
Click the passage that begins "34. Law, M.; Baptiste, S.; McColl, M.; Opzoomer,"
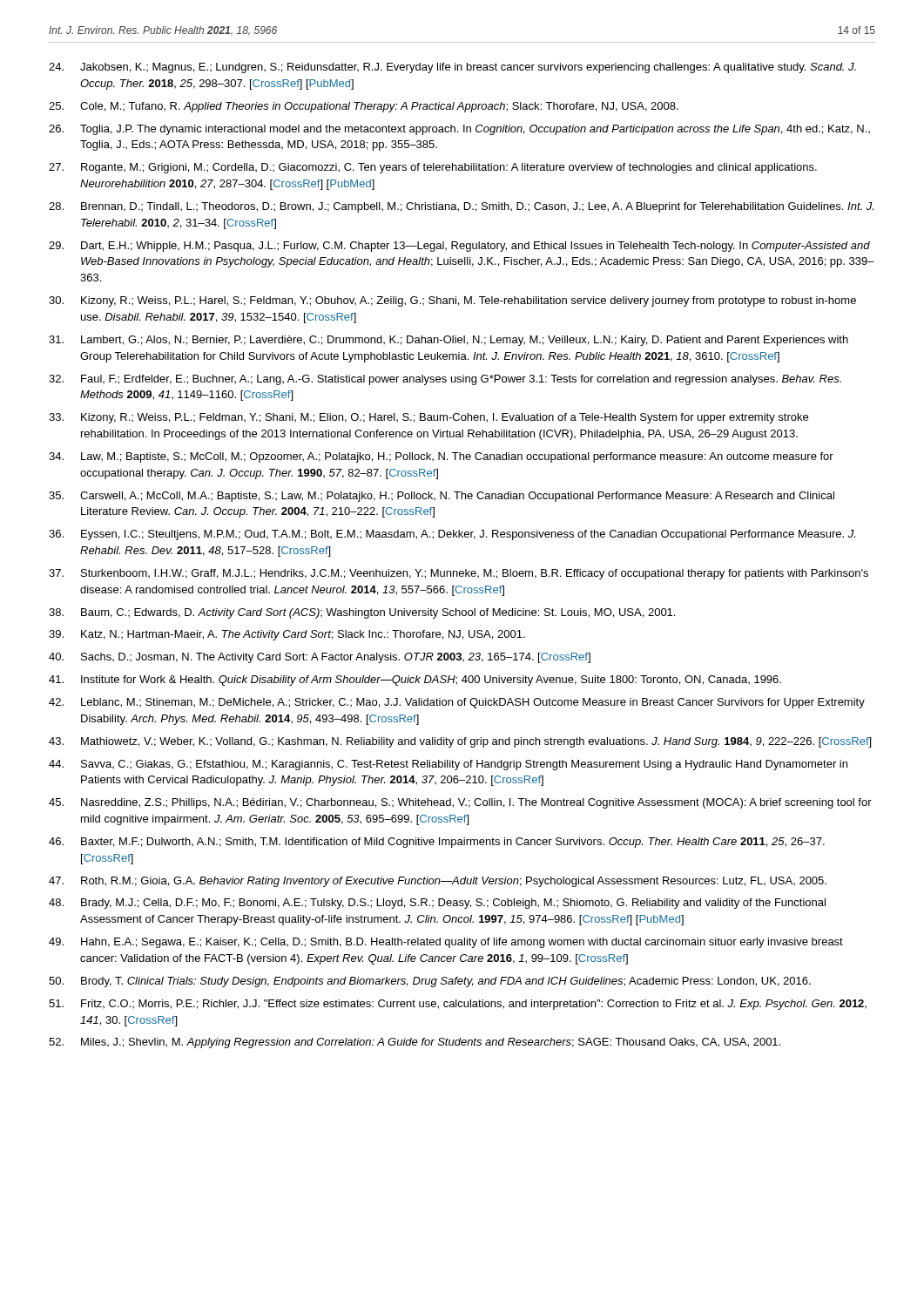click(x=462, y=465)
